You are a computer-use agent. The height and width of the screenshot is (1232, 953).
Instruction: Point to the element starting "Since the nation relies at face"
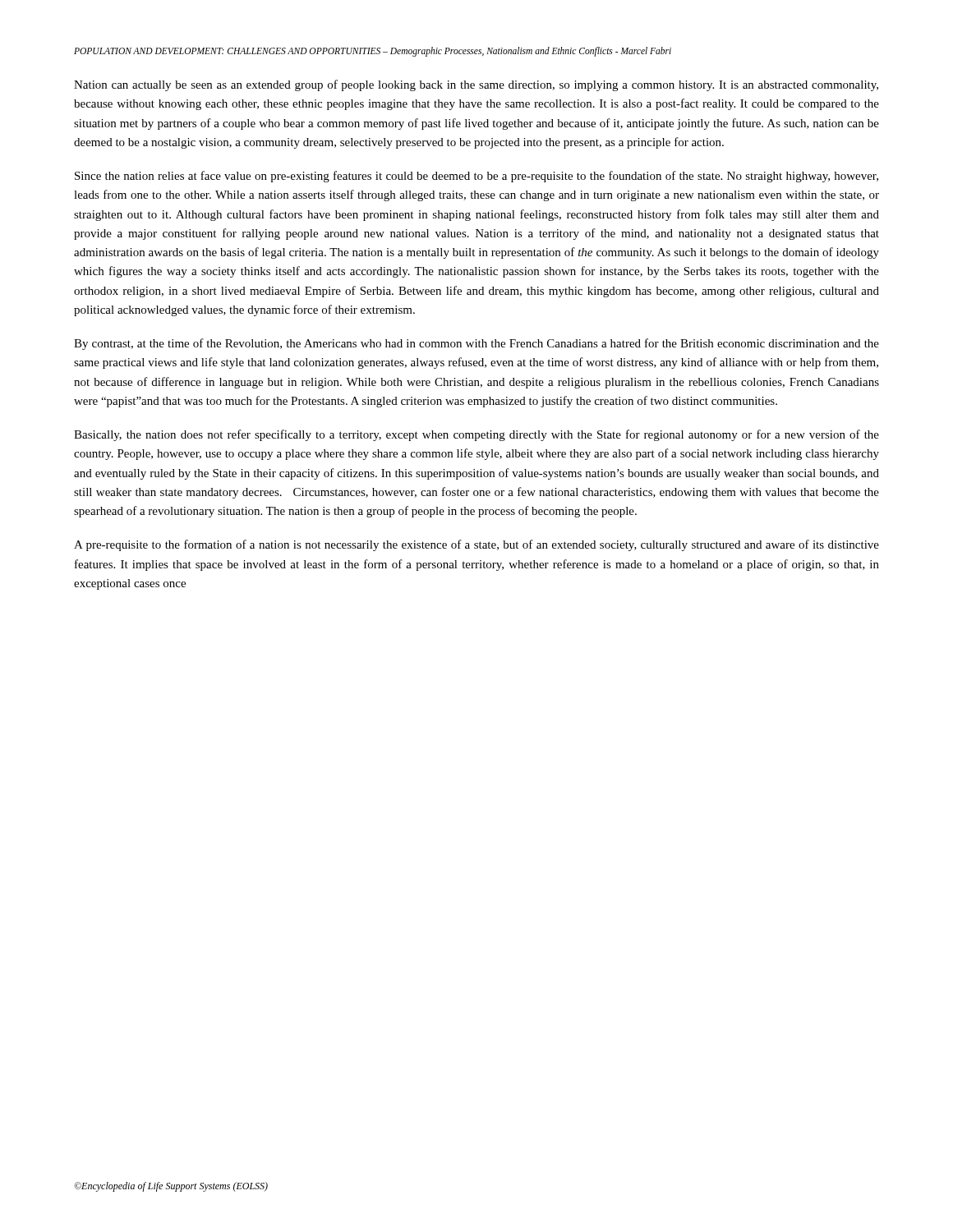pos(476,243)
